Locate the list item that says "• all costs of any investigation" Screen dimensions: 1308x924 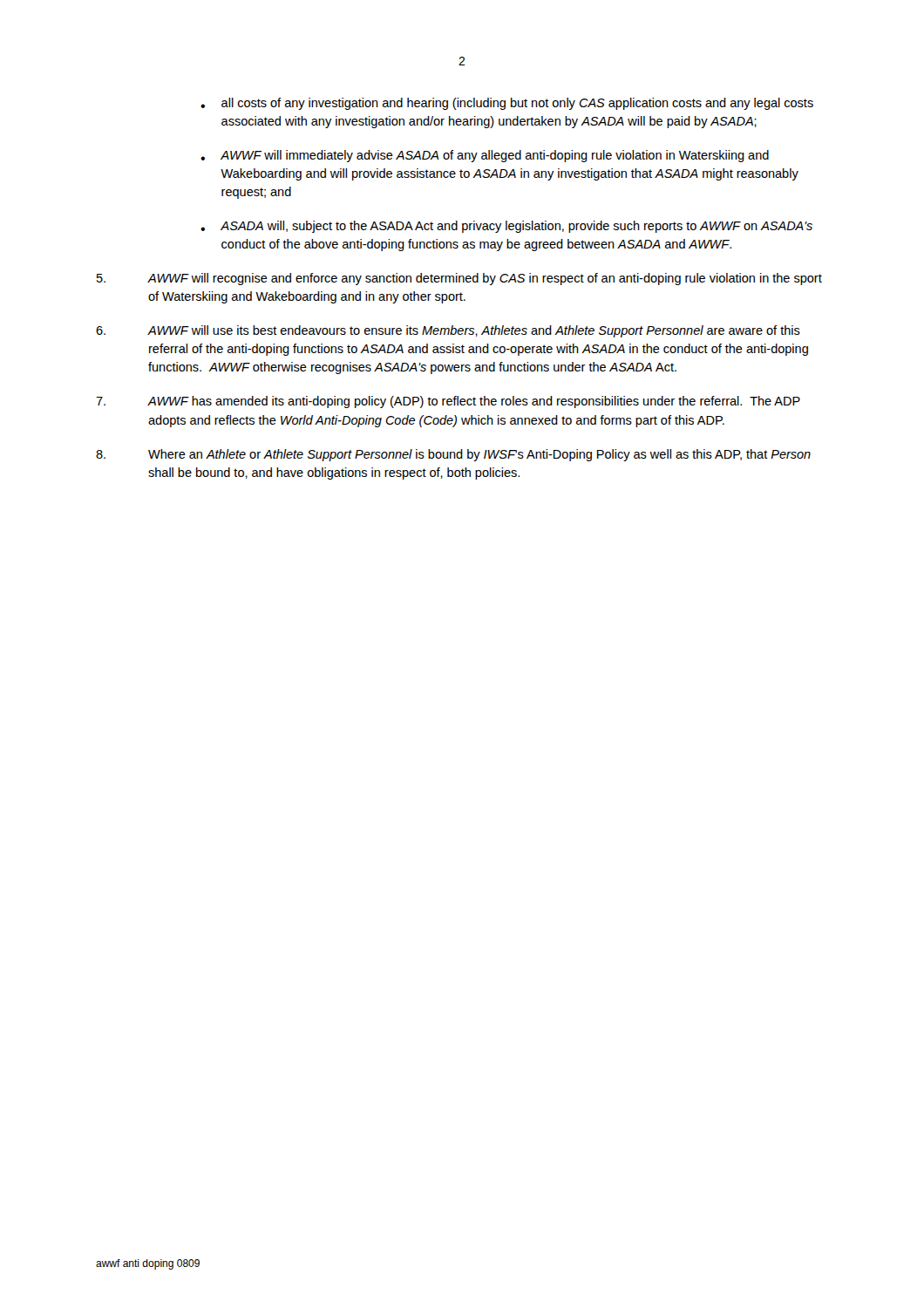pyautogui.click(x=514, y=113)
